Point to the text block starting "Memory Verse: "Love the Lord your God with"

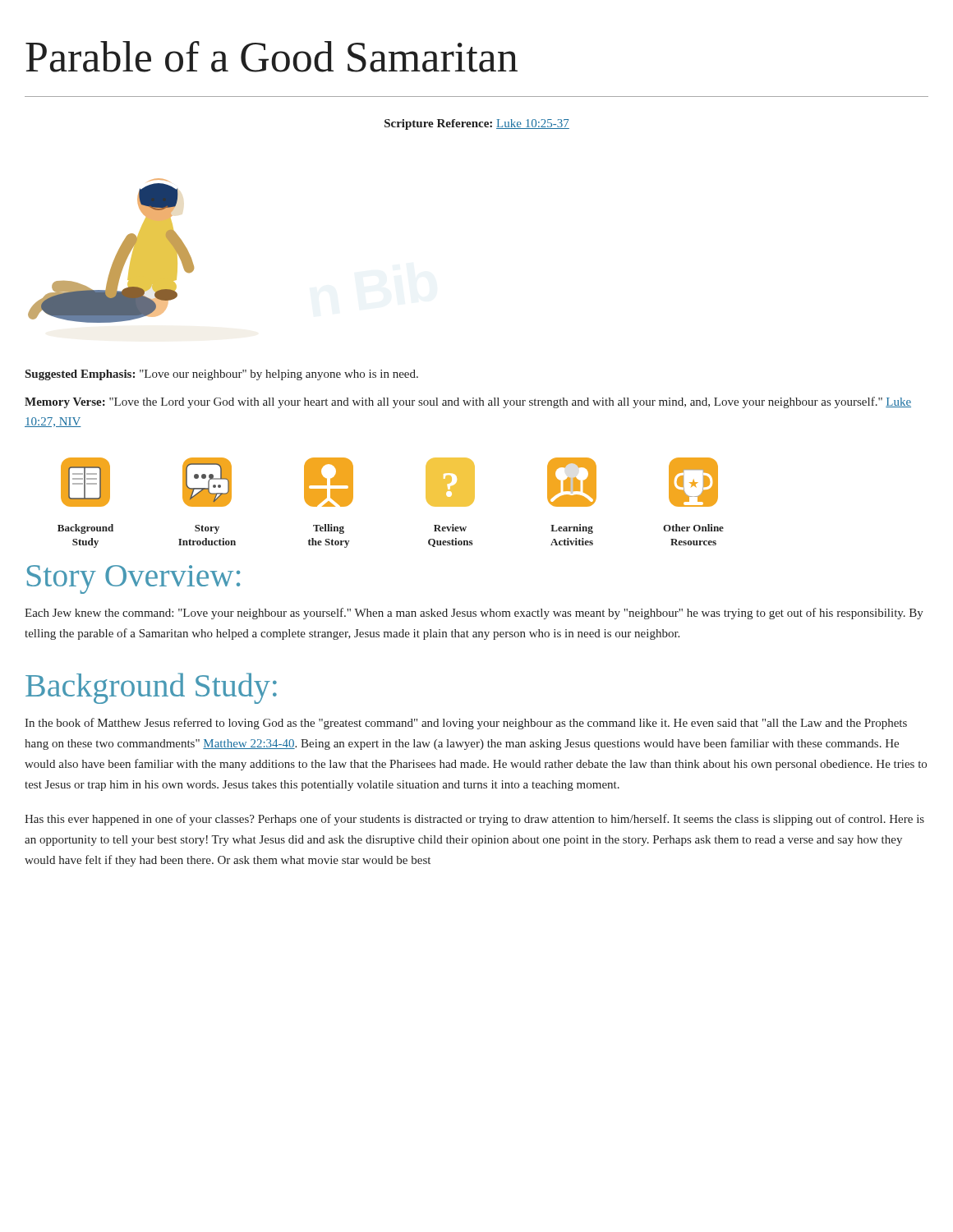coord(468,411)
